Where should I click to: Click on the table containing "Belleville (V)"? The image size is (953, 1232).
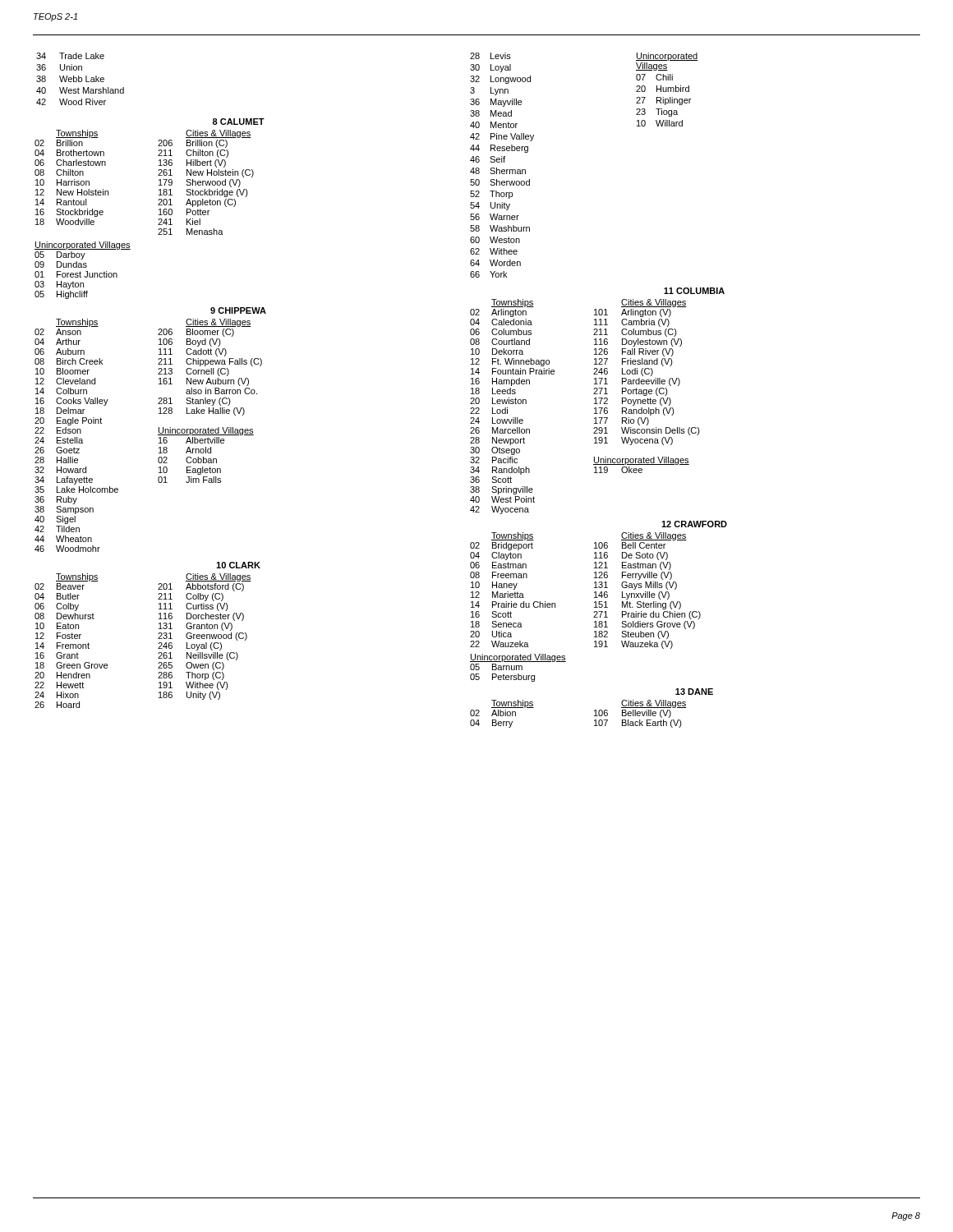click(694, 713)
